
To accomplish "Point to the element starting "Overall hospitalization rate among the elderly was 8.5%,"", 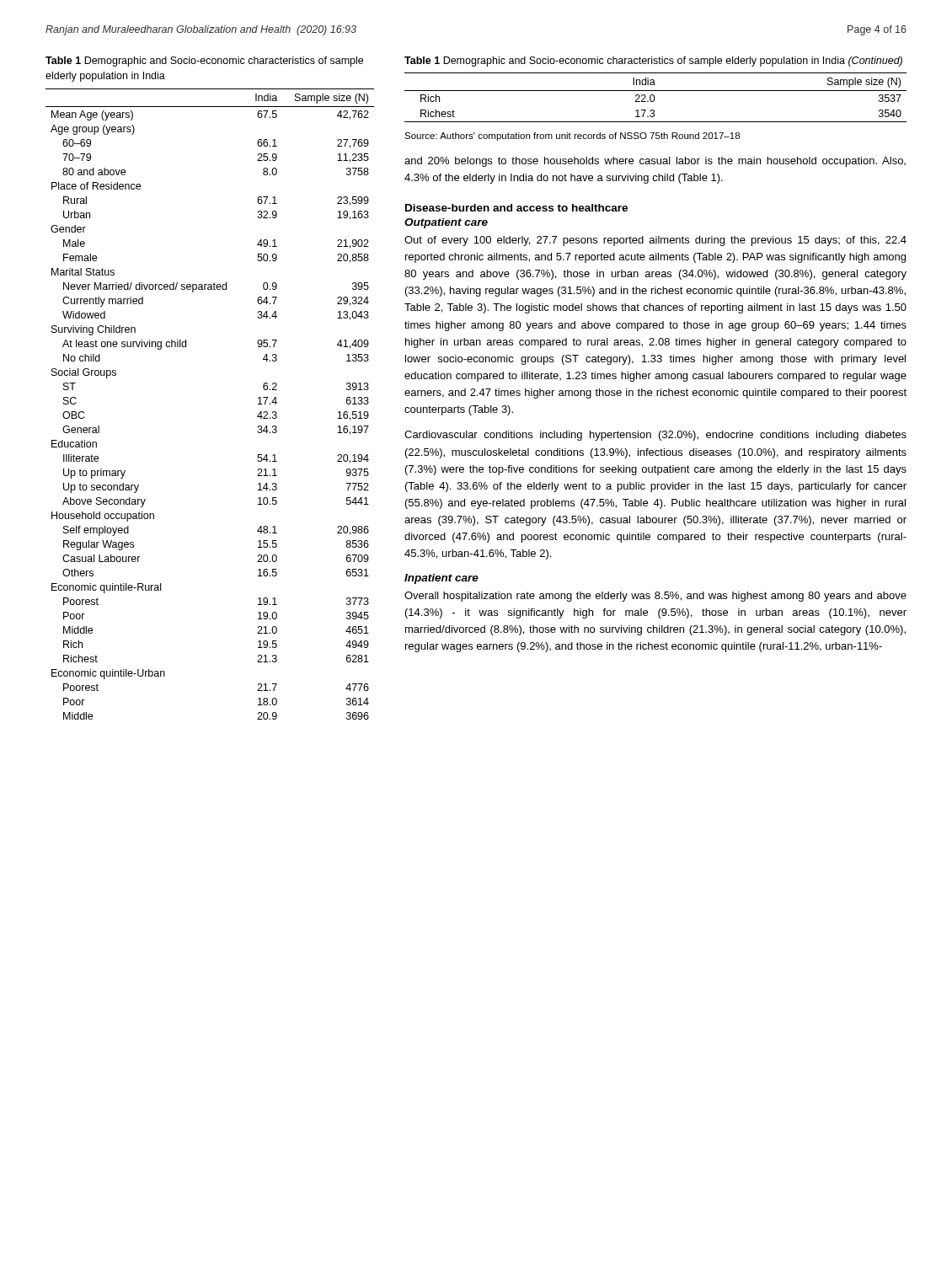I will point(655,620).
